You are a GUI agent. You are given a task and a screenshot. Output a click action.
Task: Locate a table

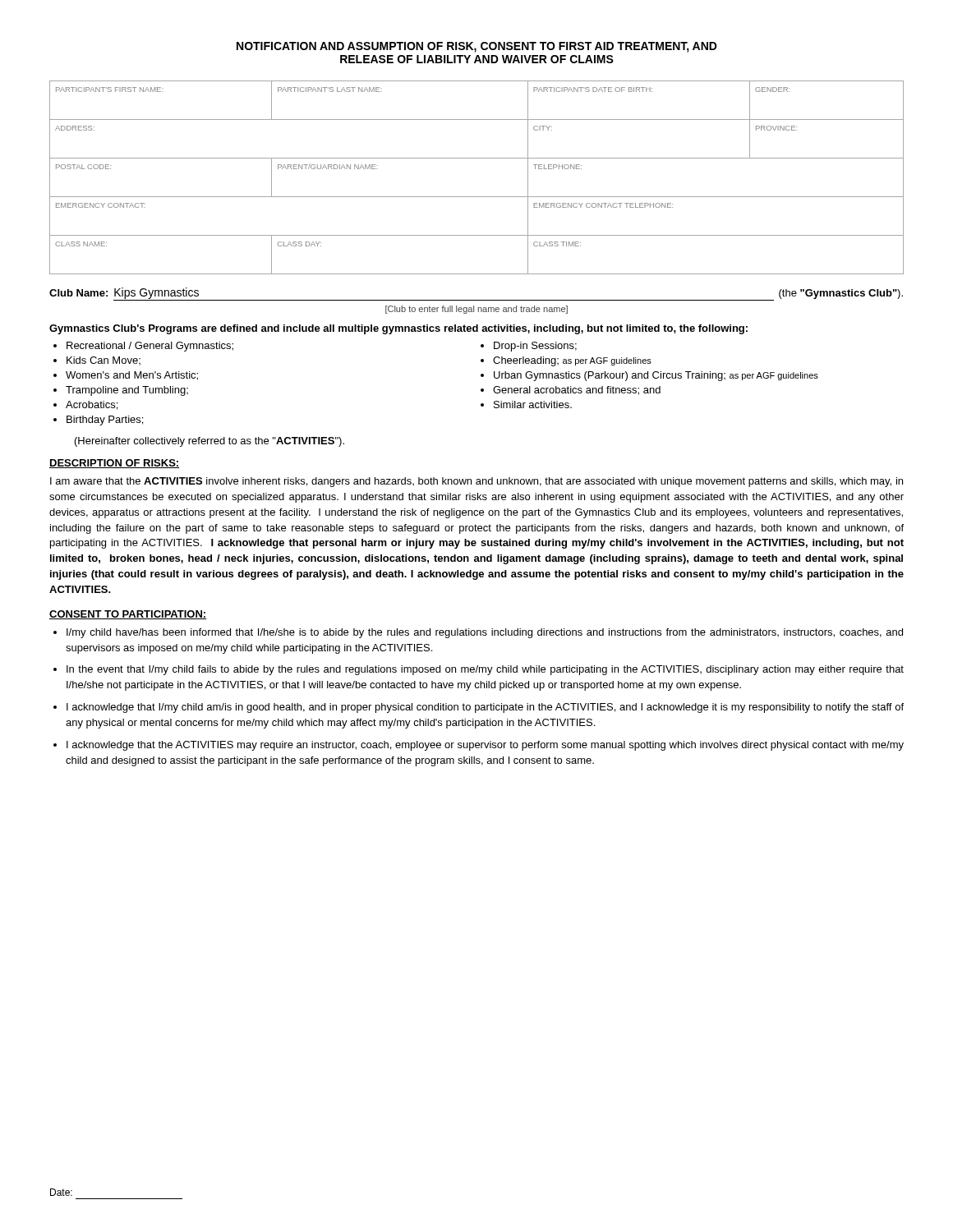tap(476, 177)
